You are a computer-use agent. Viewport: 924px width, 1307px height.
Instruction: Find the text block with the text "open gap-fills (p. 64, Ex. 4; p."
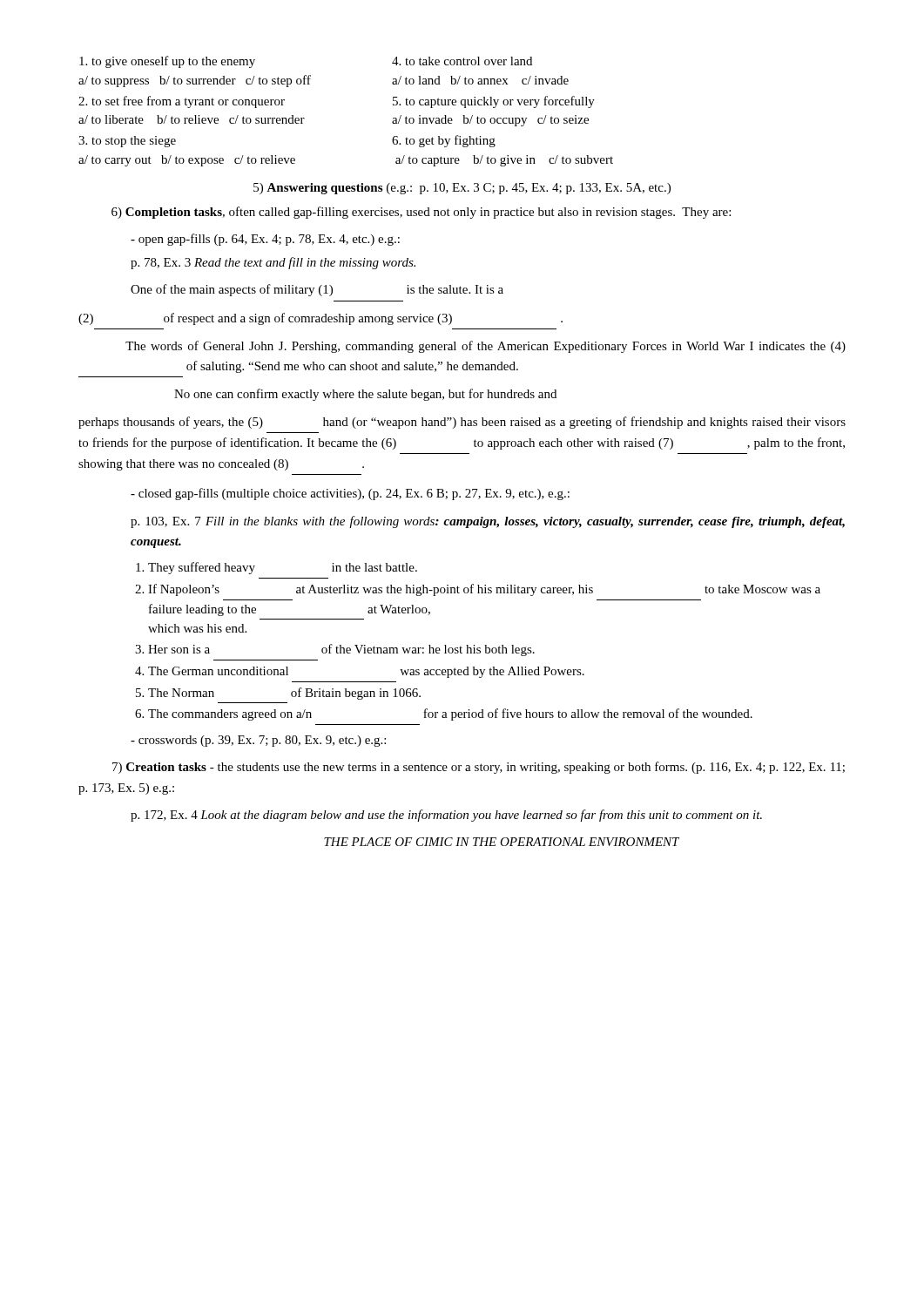266,239
